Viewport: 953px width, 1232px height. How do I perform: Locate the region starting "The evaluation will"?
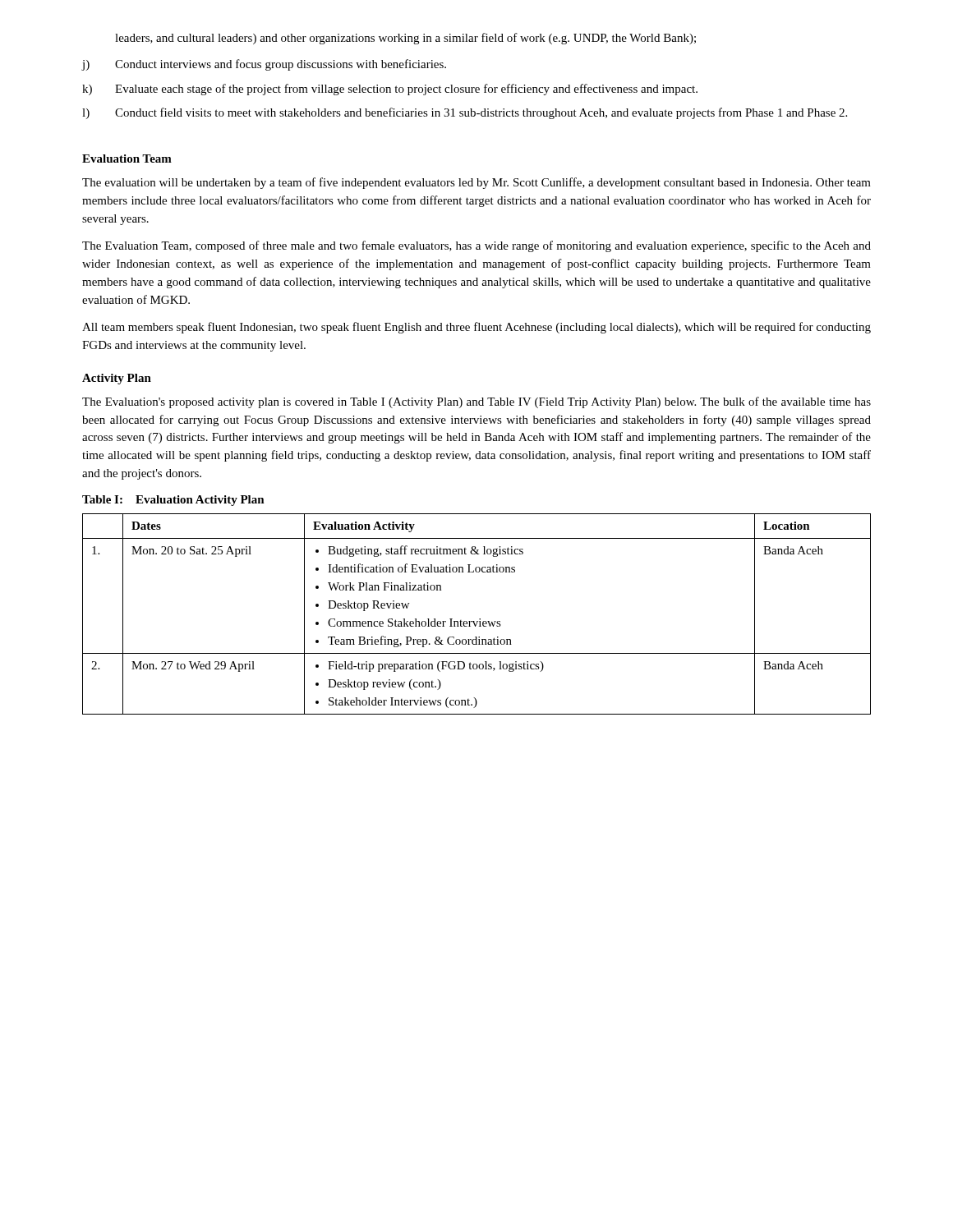point(476,200)
